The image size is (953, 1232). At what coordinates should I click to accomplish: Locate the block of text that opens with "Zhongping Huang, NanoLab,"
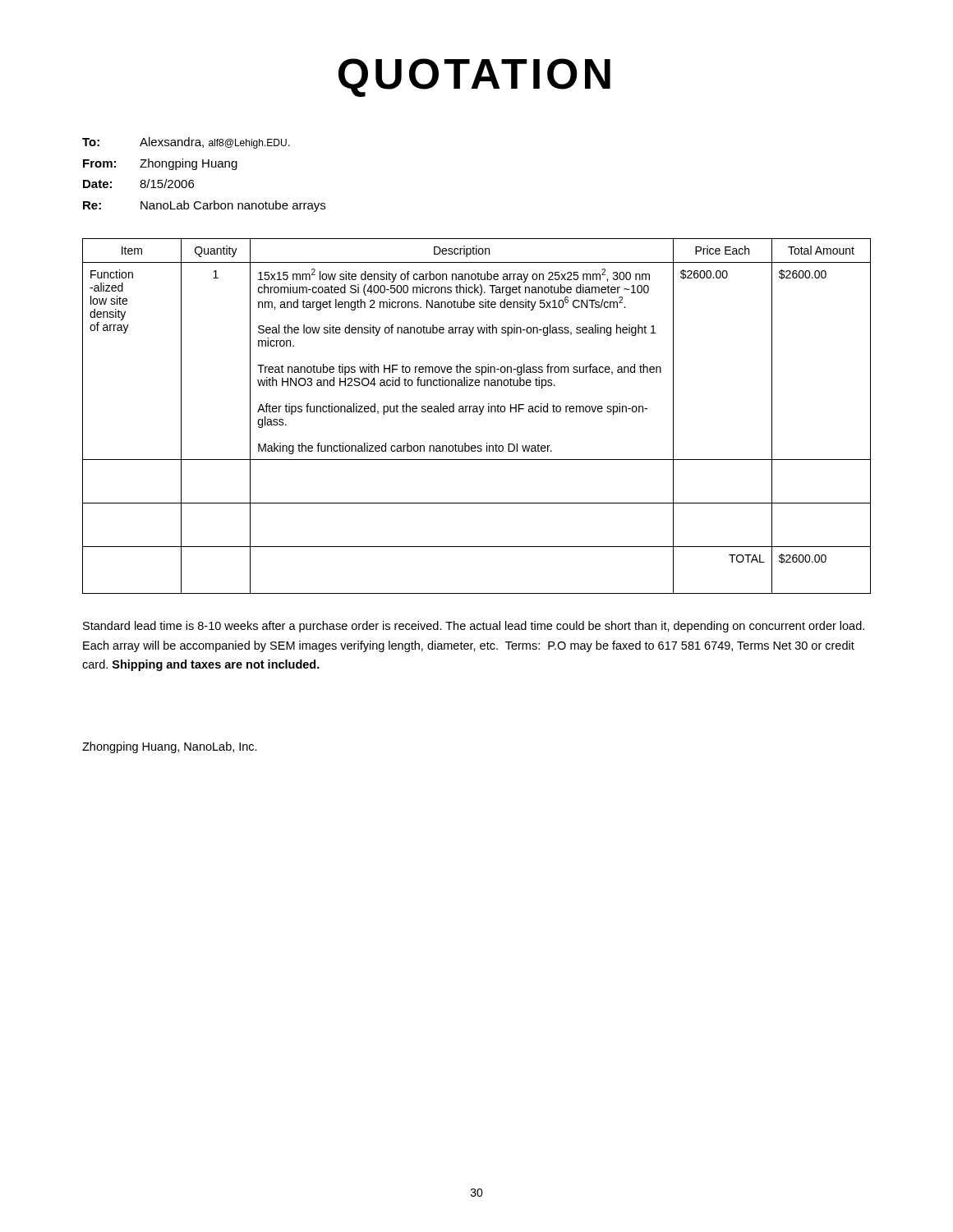pyautogui.click(x=170, y=746)
